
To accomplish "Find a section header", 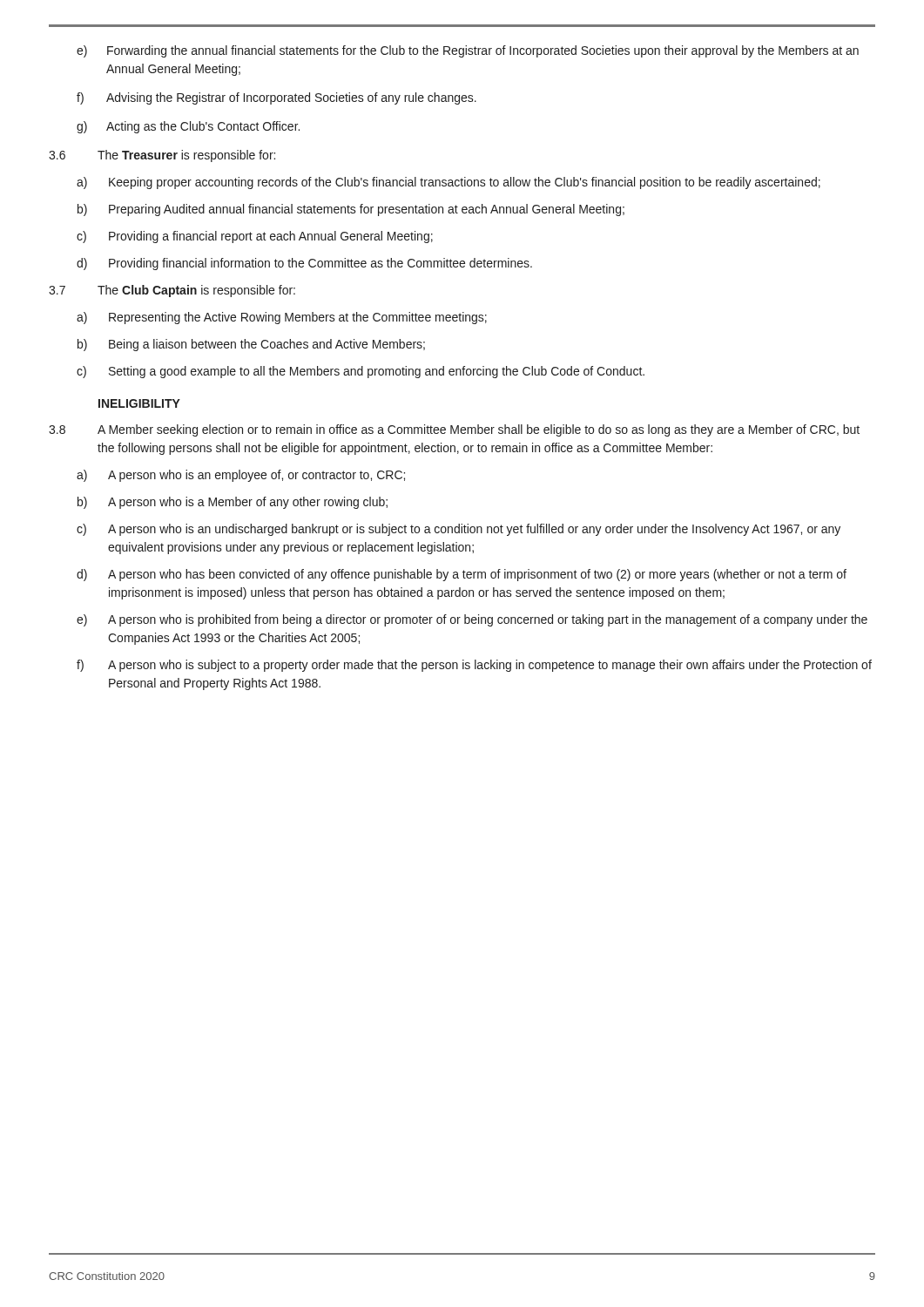I will coord(139,403).
